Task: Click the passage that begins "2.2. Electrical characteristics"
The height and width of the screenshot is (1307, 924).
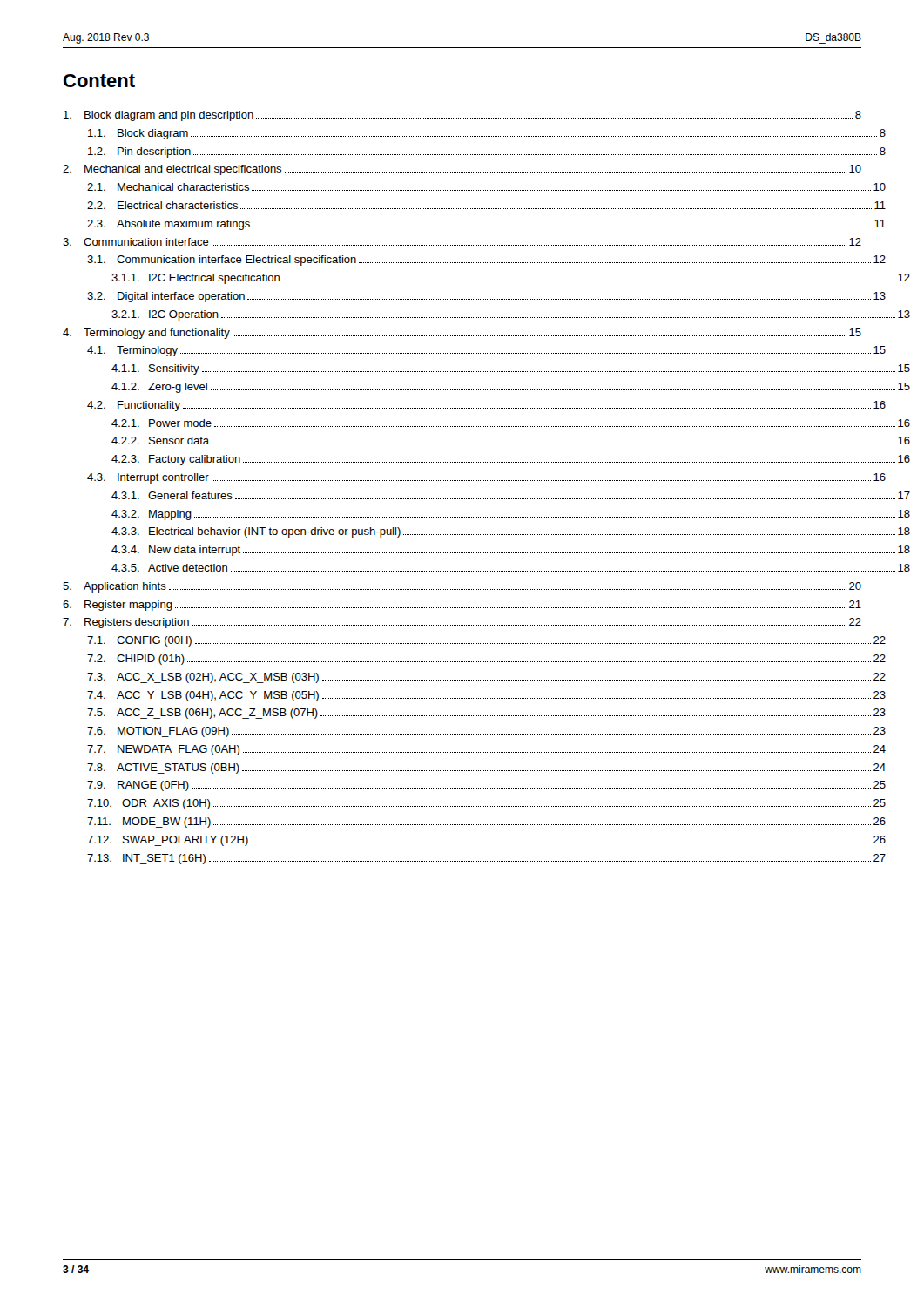Action: (462, 206)
